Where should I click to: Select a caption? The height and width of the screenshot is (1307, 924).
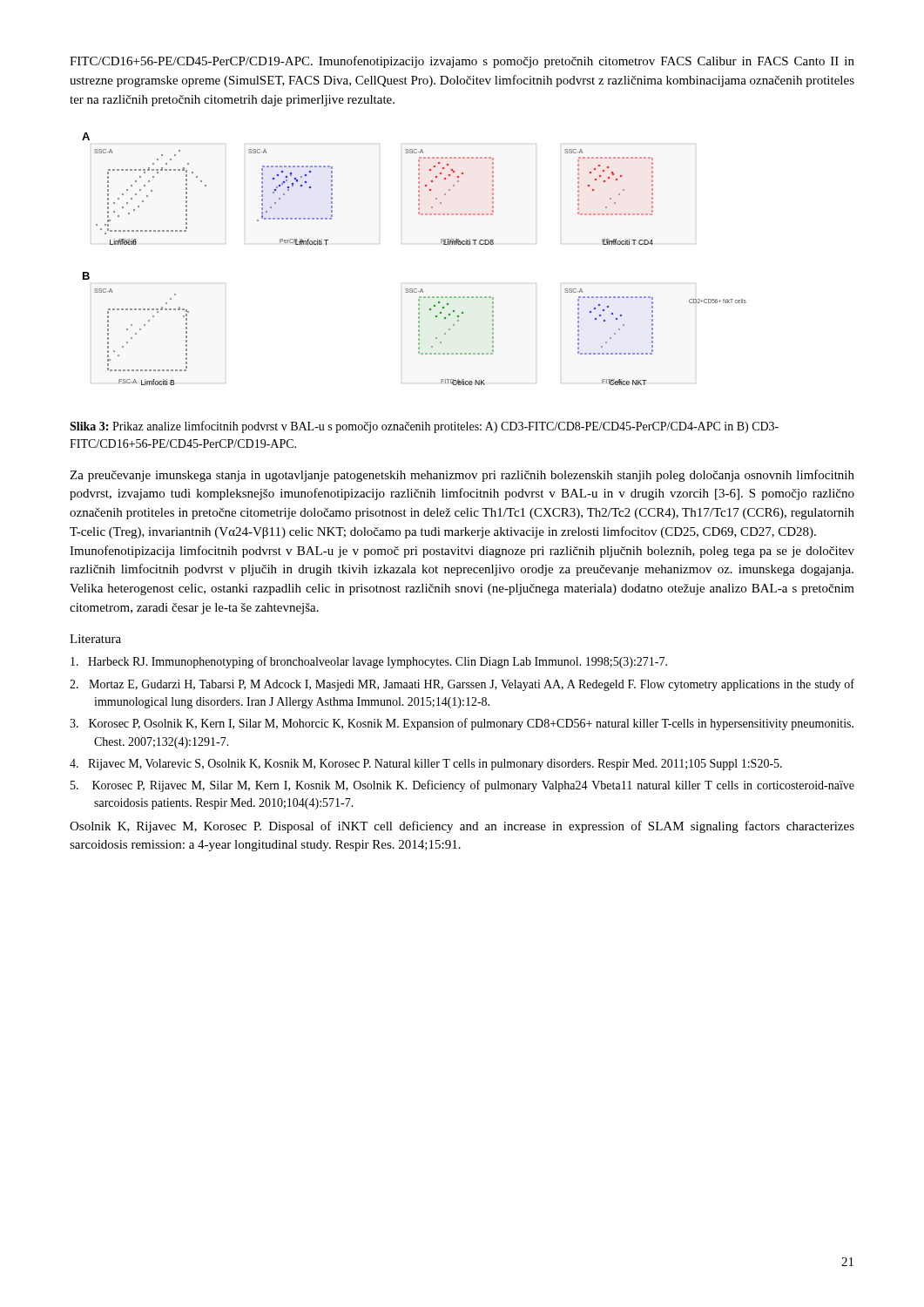424,435
